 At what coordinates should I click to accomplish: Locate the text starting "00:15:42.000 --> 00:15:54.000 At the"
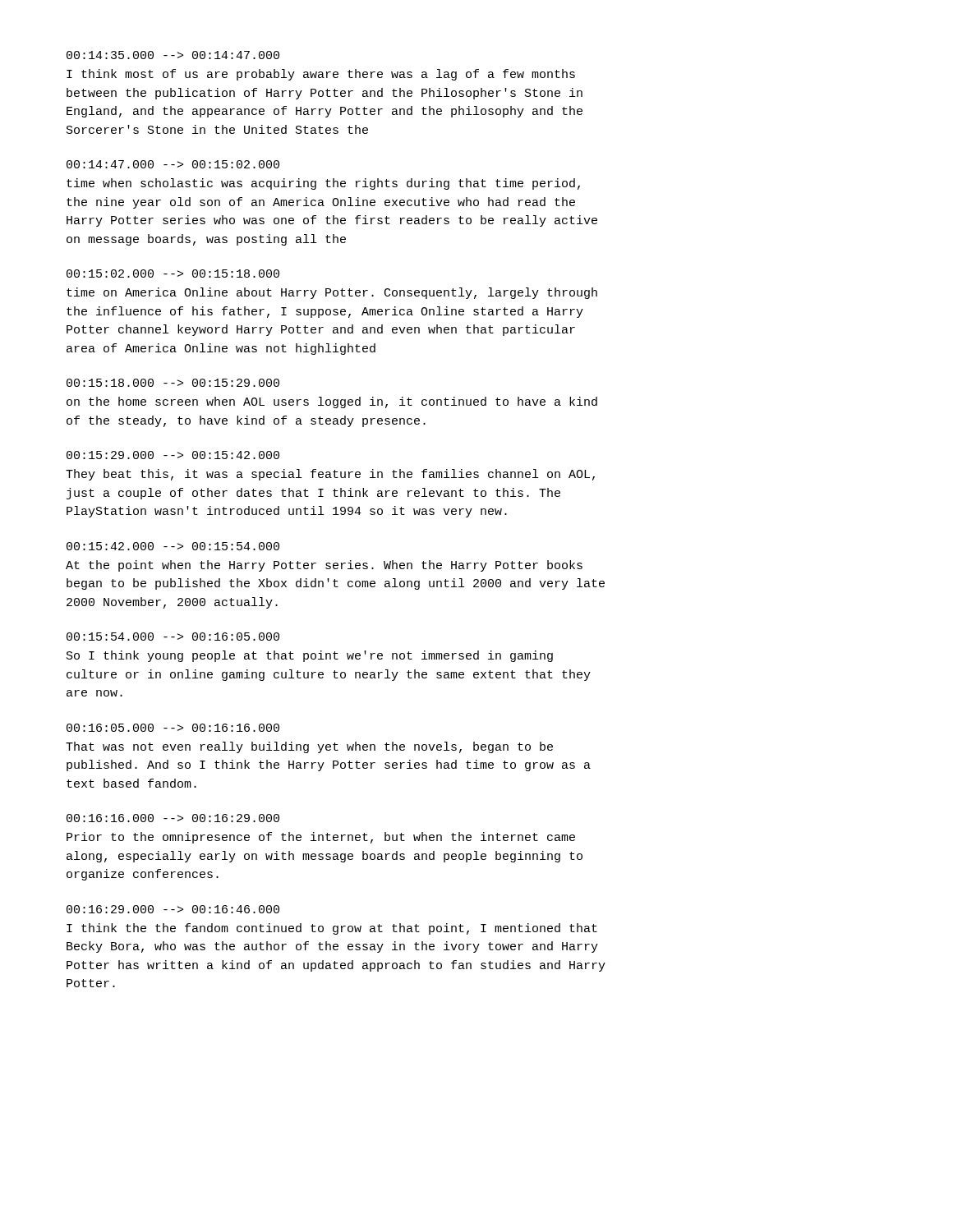point(476,576)
